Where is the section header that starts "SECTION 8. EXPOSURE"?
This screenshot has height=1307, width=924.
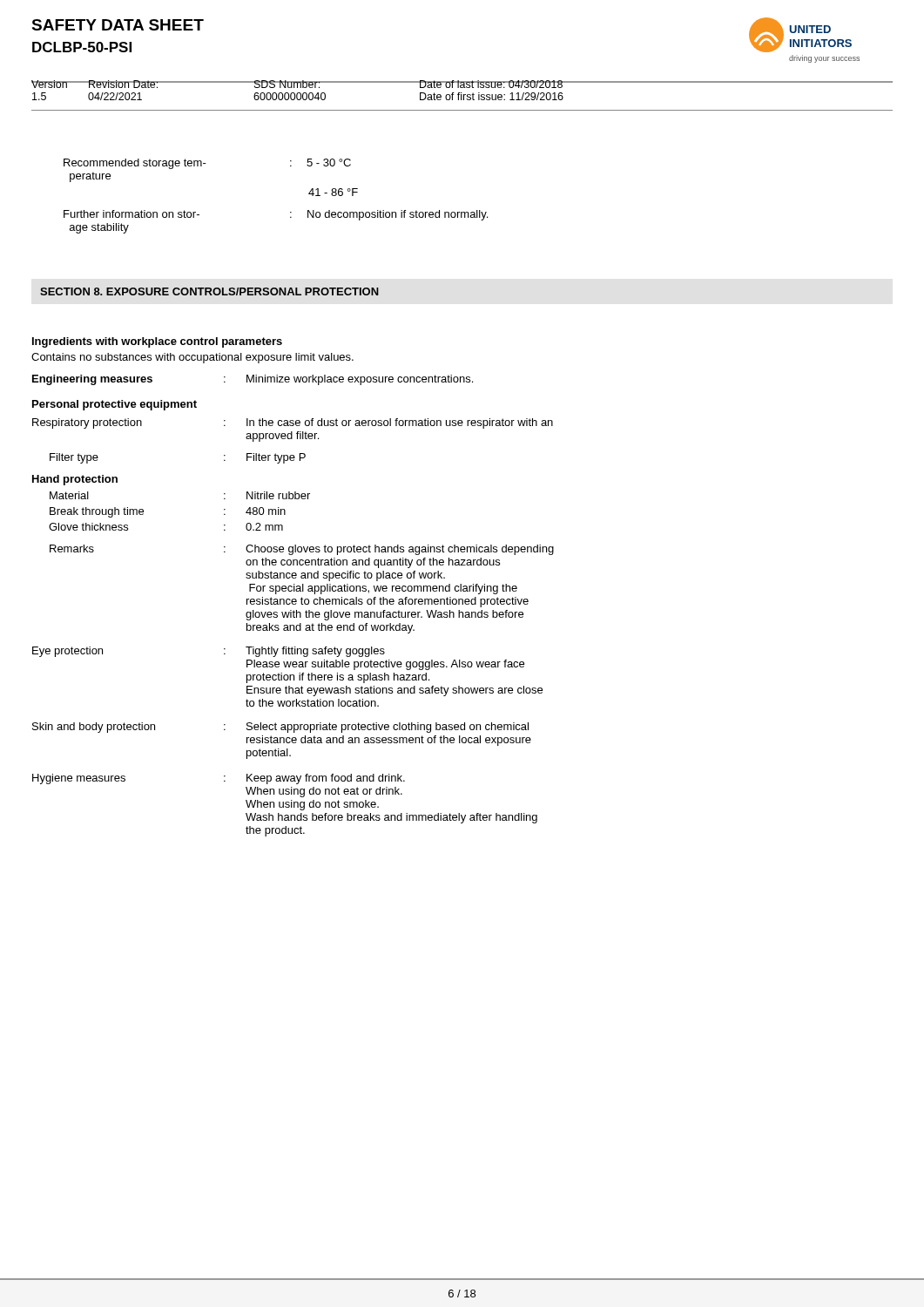coord(210,291)
